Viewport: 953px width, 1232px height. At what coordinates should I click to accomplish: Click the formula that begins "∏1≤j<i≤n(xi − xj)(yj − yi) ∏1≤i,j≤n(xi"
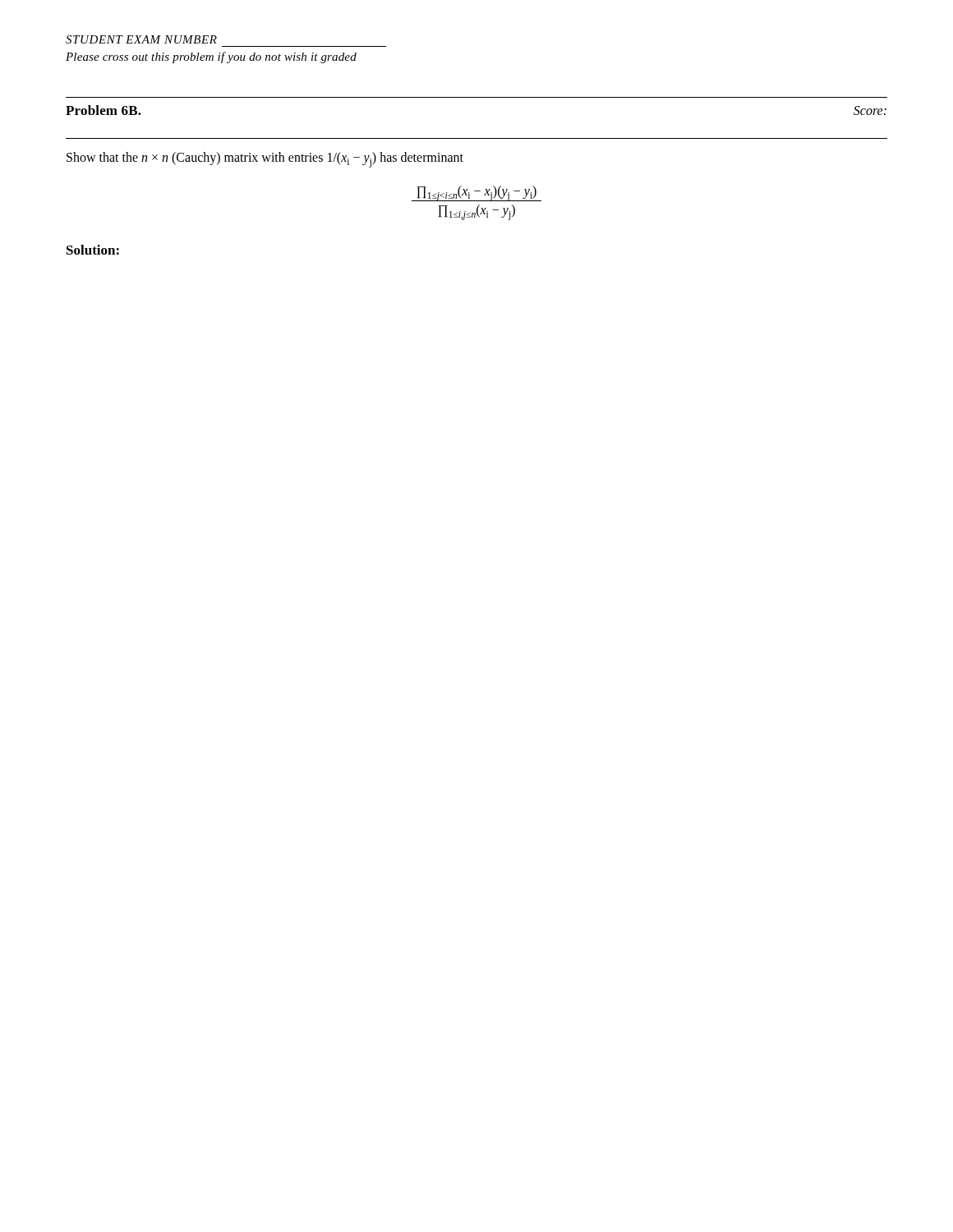476,201
